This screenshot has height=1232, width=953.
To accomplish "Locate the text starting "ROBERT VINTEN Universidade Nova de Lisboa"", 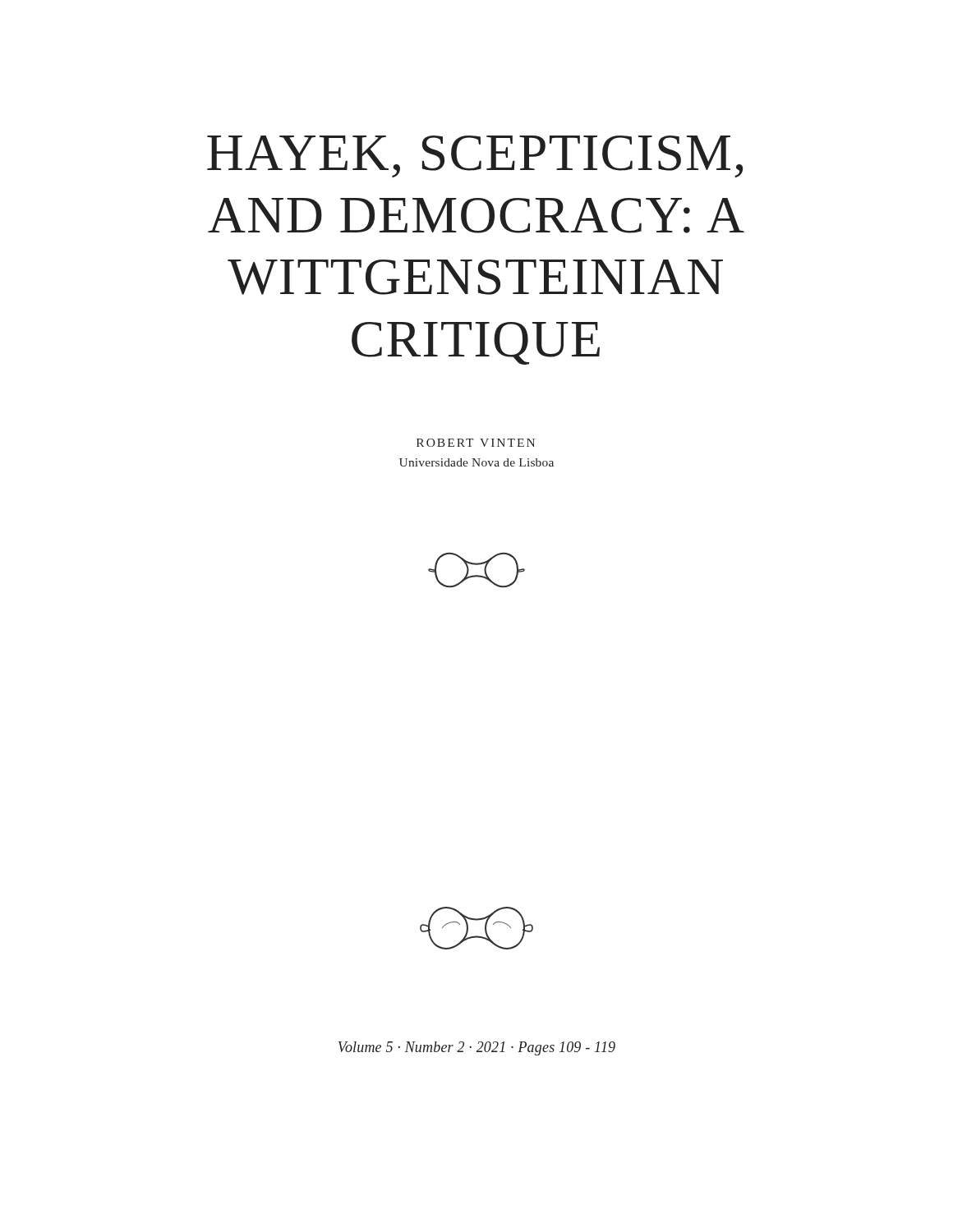I will pos(476,453).
